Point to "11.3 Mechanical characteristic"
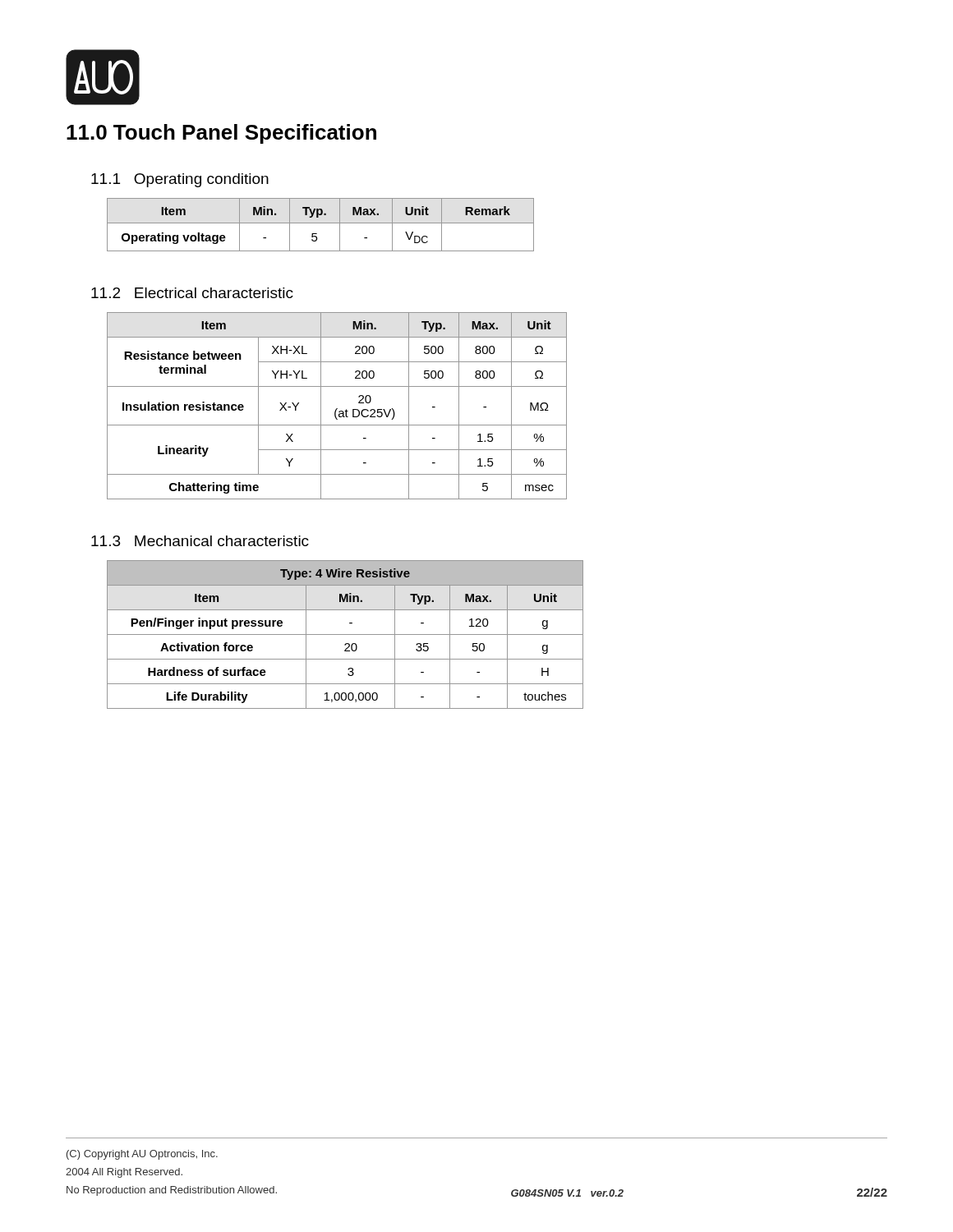953x1232 pixels. pos(200,541)
